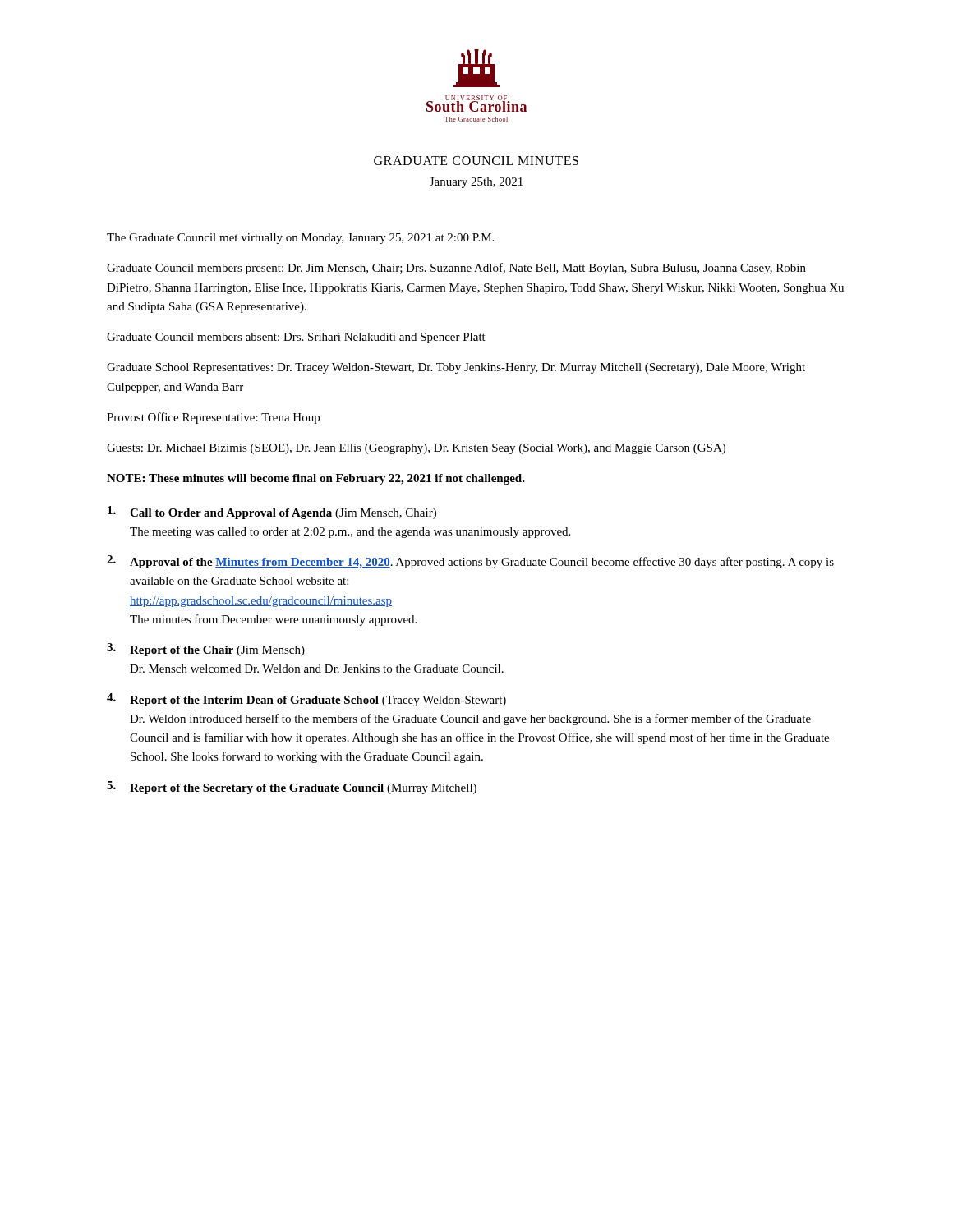Click on the text block that reads "Graduate Council members absent: Drs."
The height and width of the screenshot is (1232, 953).
296,337
